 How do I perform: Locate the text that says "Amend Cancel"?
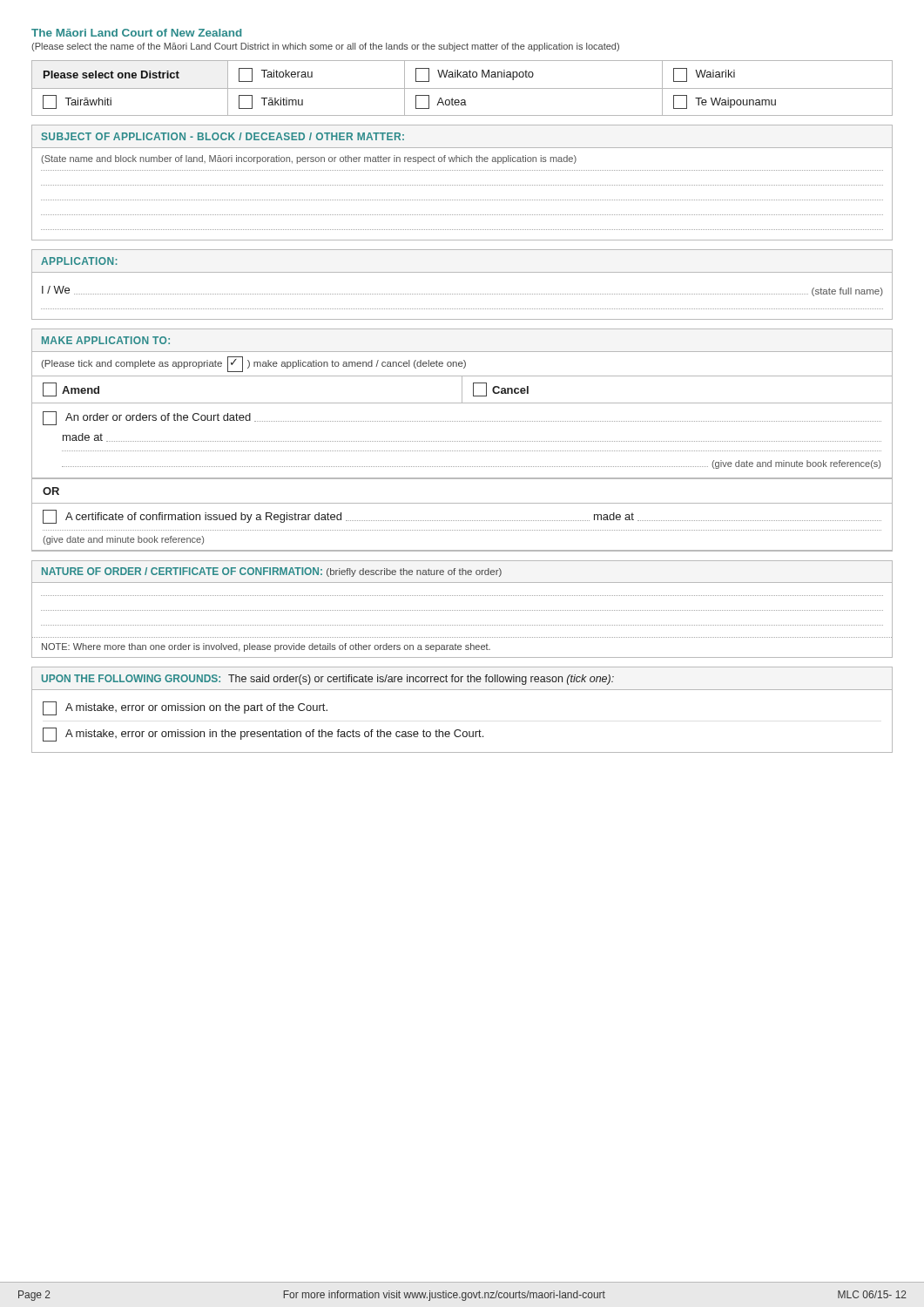point(462,390)
